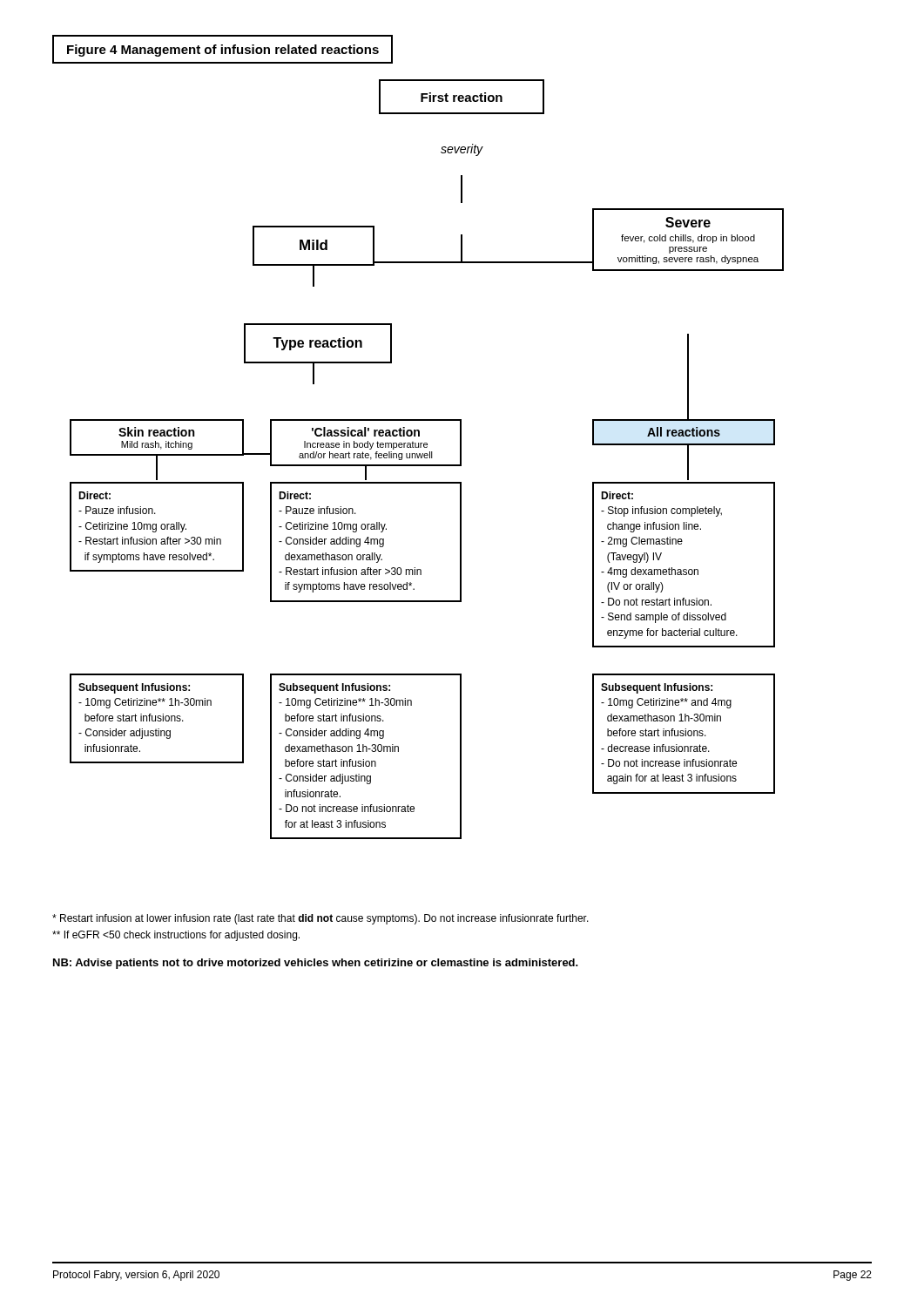The image size is (924, 1307).
Task: Find the text block starting "Restart infusion at"
Action: point(462,927)
